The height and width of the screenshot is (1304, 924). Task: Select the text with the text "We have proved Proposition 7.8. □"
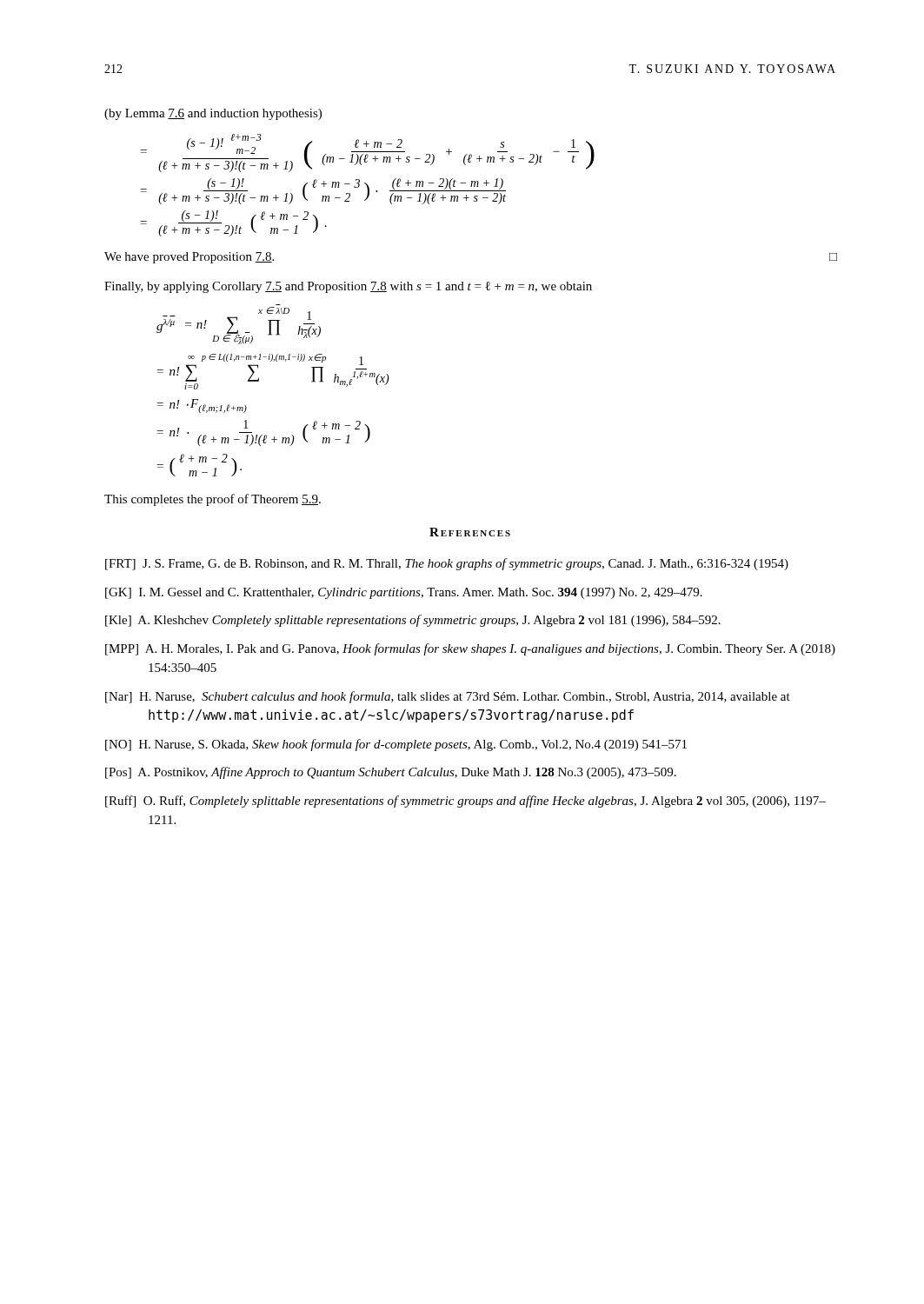pos(186,258)
